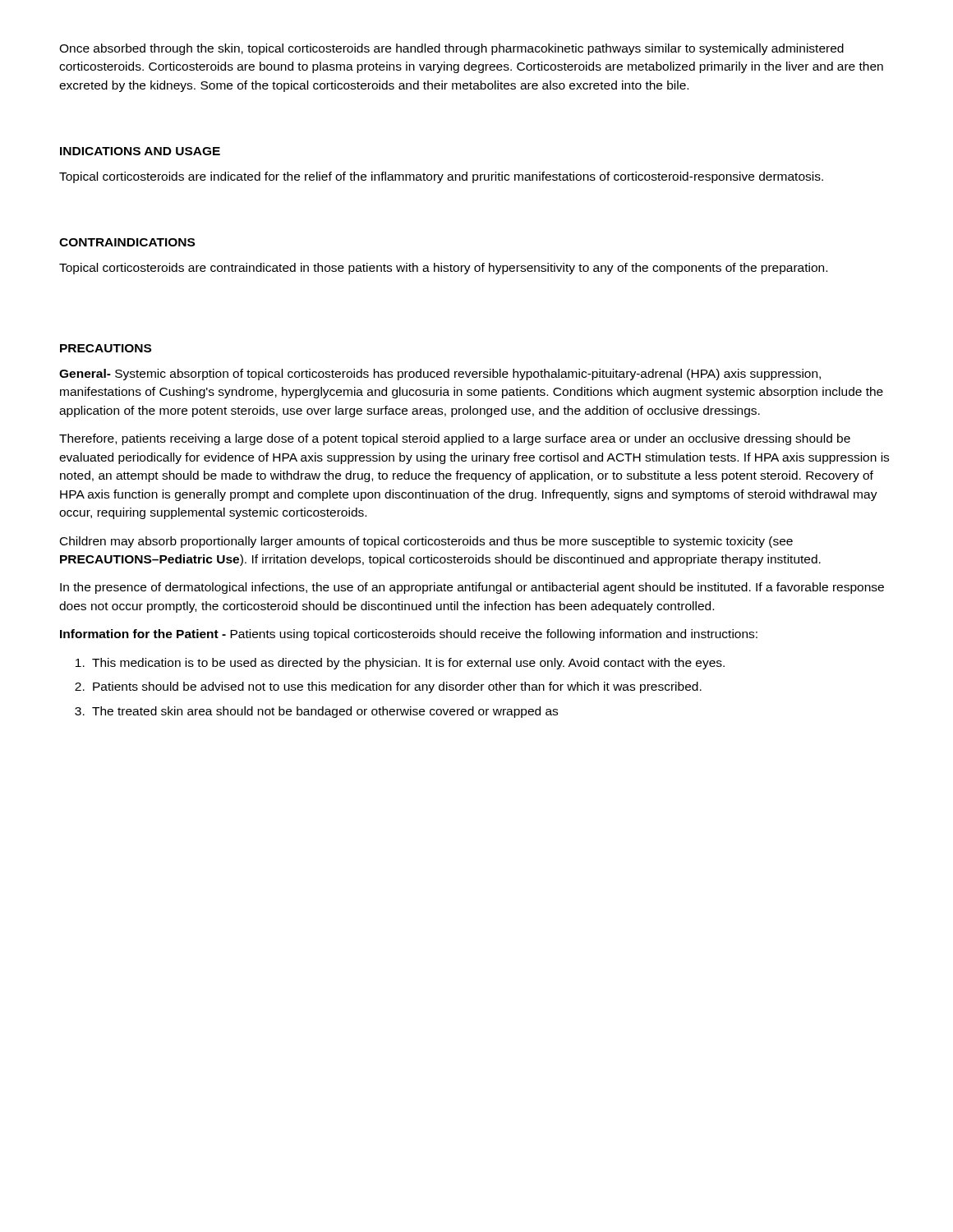Find the text block that reads "Topical corticosteroids are indicated for the relief"
This screenshot has height=1232, width=953.
(x=442, y=176)
